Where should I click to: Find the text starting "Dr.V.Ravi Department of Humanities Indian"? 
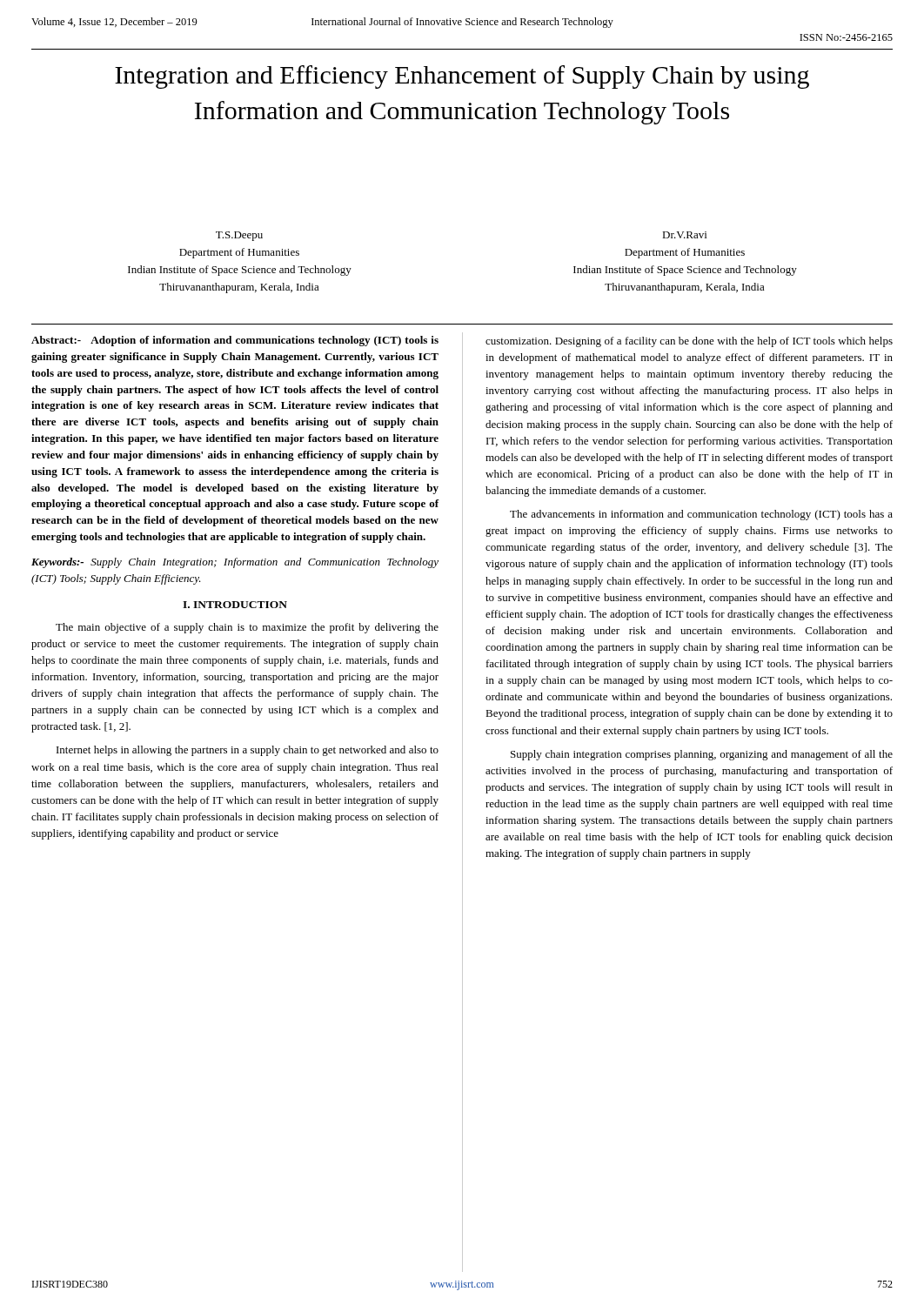pos(685,261)
